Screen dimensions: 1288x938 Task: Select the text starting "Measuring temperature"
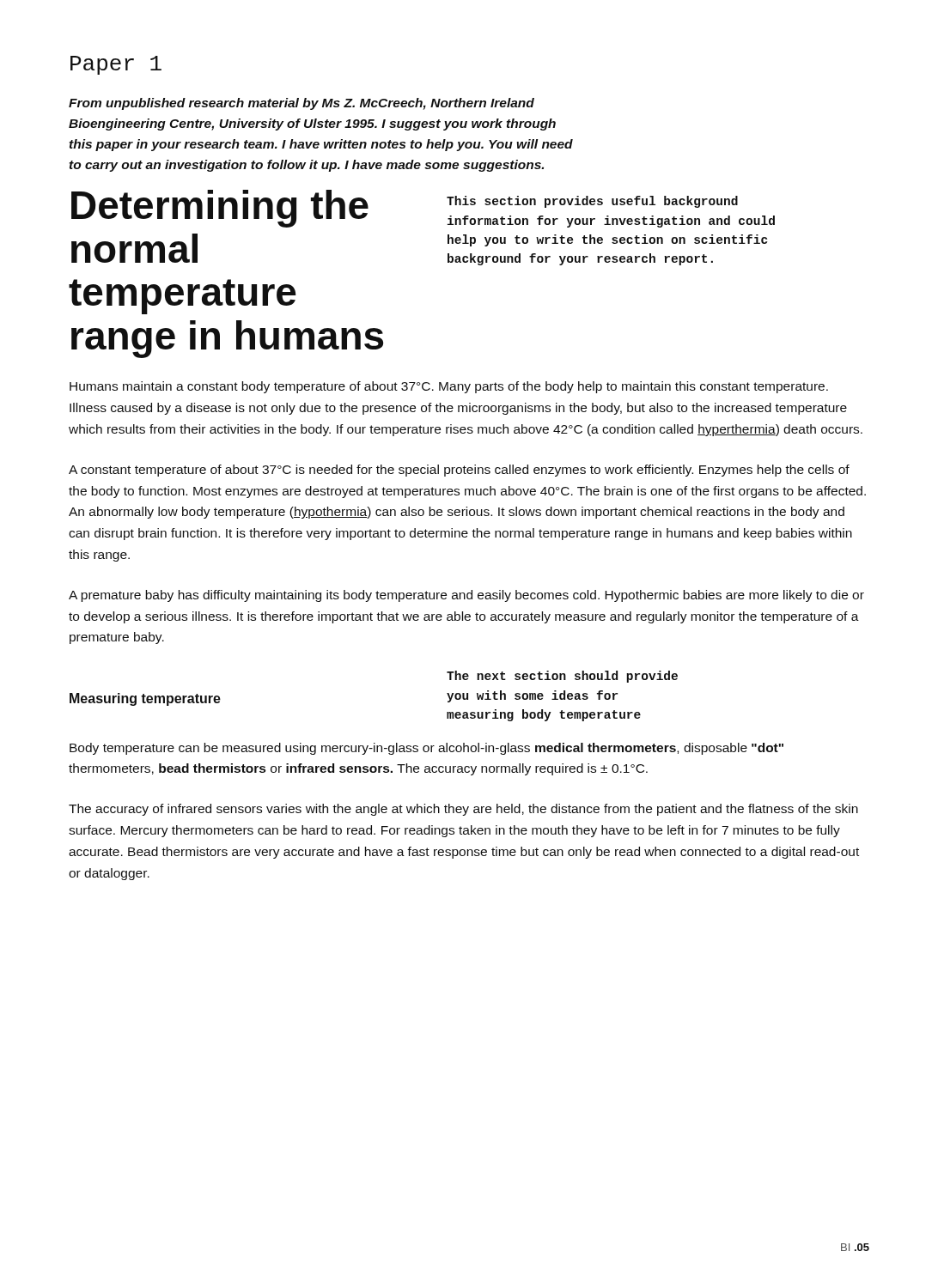tap(145, 699)
